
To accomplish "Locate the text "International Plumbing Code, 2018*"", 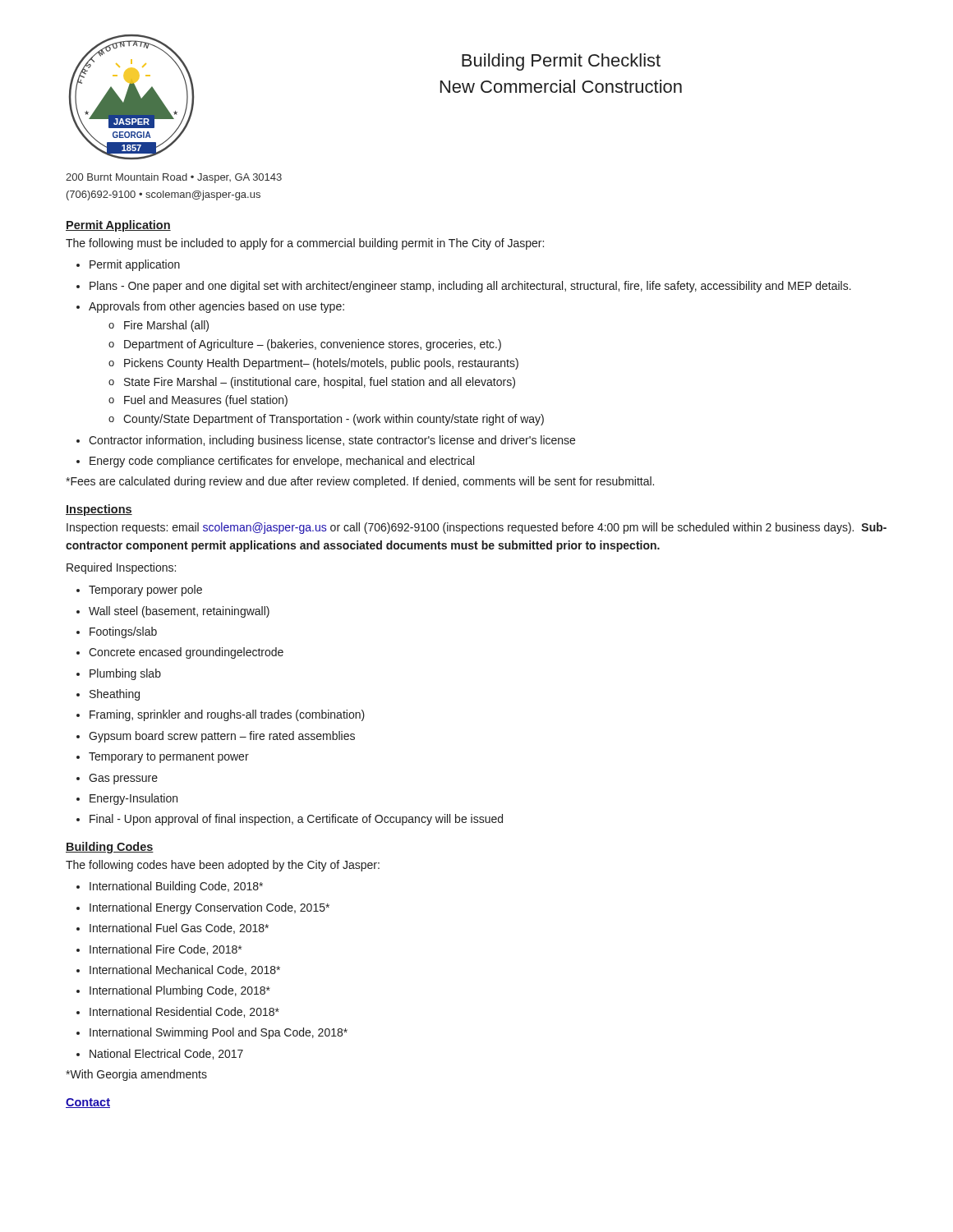I will click(x=180, y=991).
